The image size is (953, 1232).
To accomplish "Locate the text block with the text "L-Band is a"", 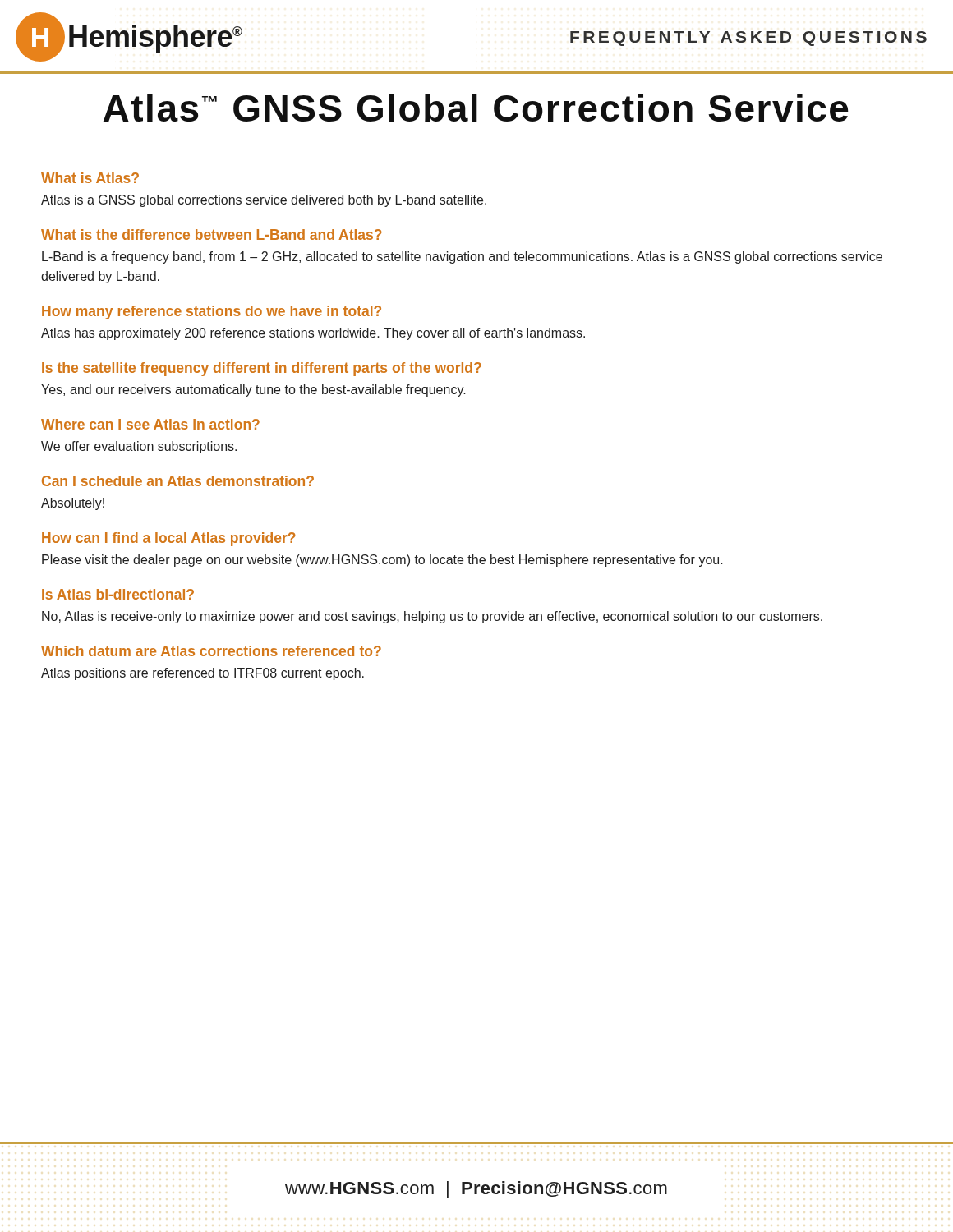I will pos(476,267).
